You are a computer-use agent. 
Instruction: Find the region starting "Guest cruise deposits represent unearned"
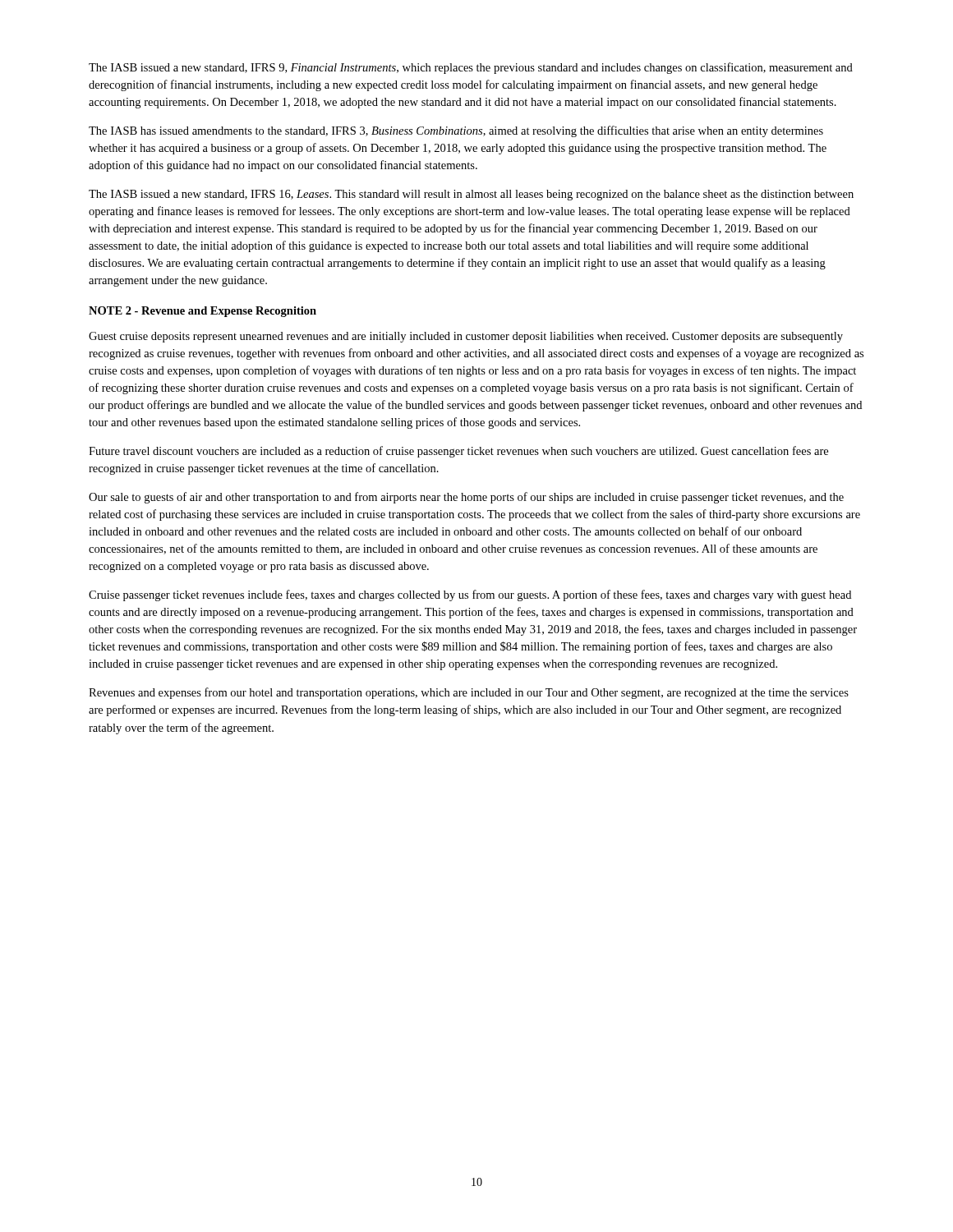(x=476, y=380)
